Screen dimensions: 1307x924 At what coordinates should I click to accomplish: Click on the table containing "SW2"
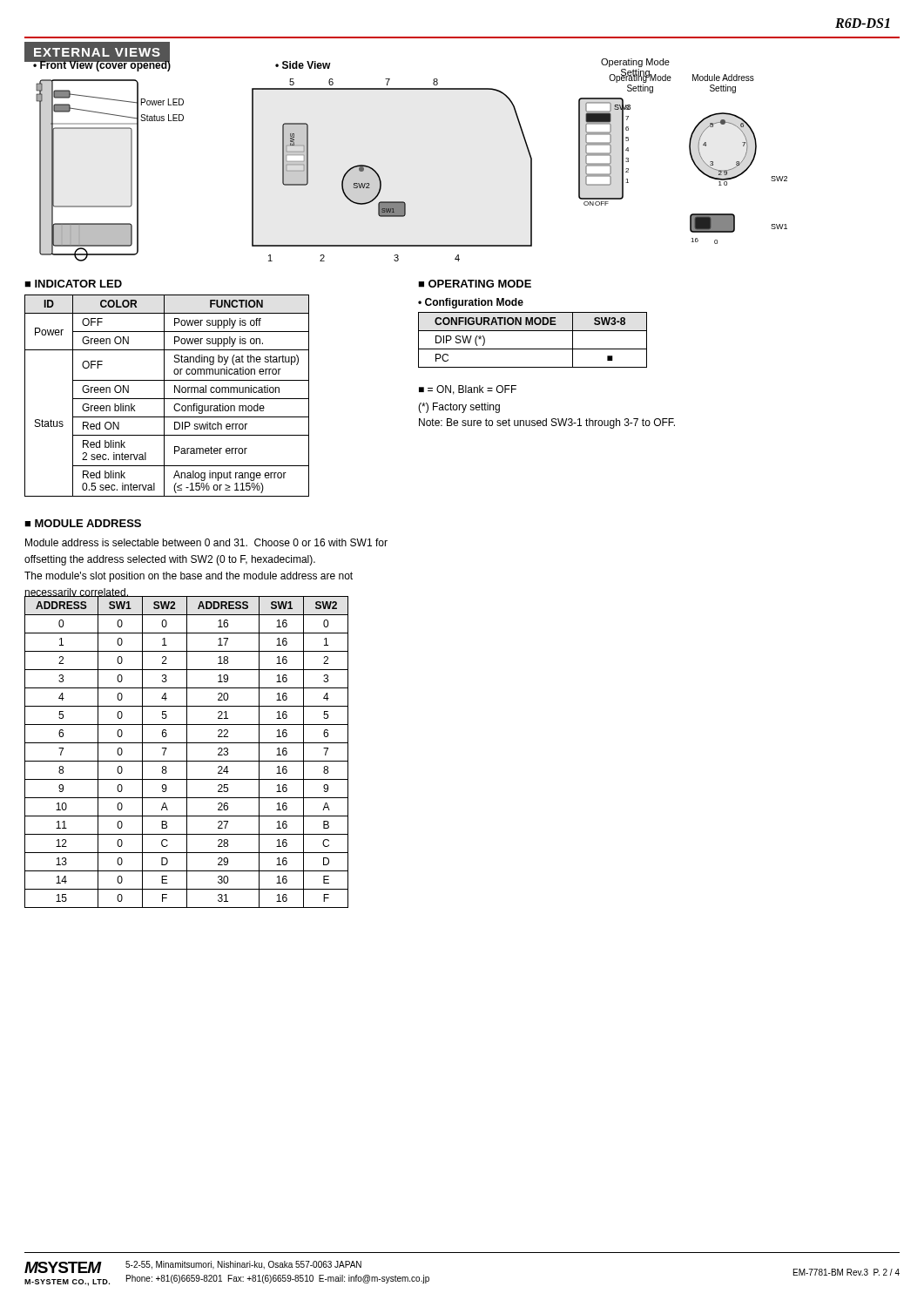187,752
